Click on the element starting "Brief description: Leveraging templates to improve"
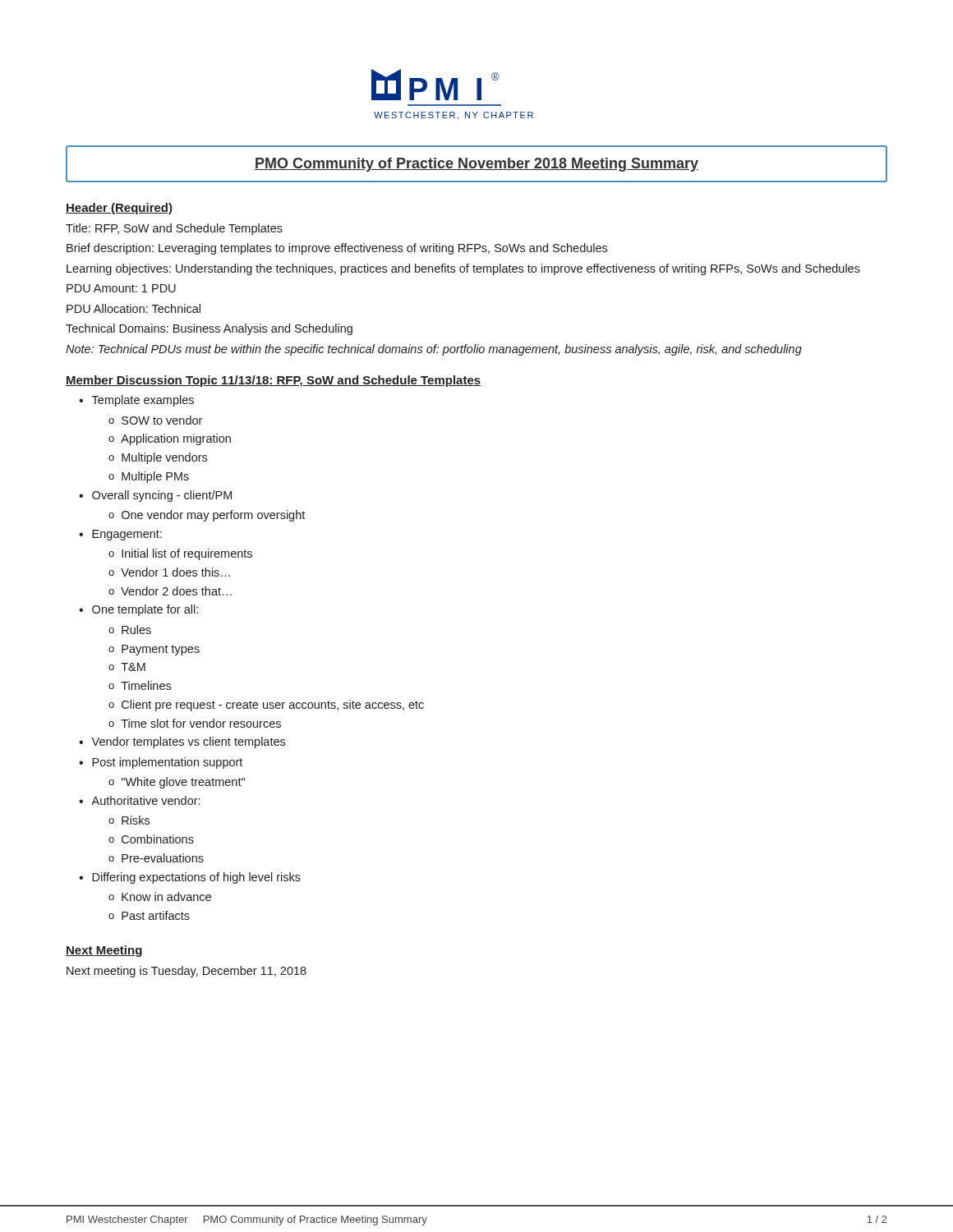This screenshot has height=1232, width=953. [x=337, y=248]
